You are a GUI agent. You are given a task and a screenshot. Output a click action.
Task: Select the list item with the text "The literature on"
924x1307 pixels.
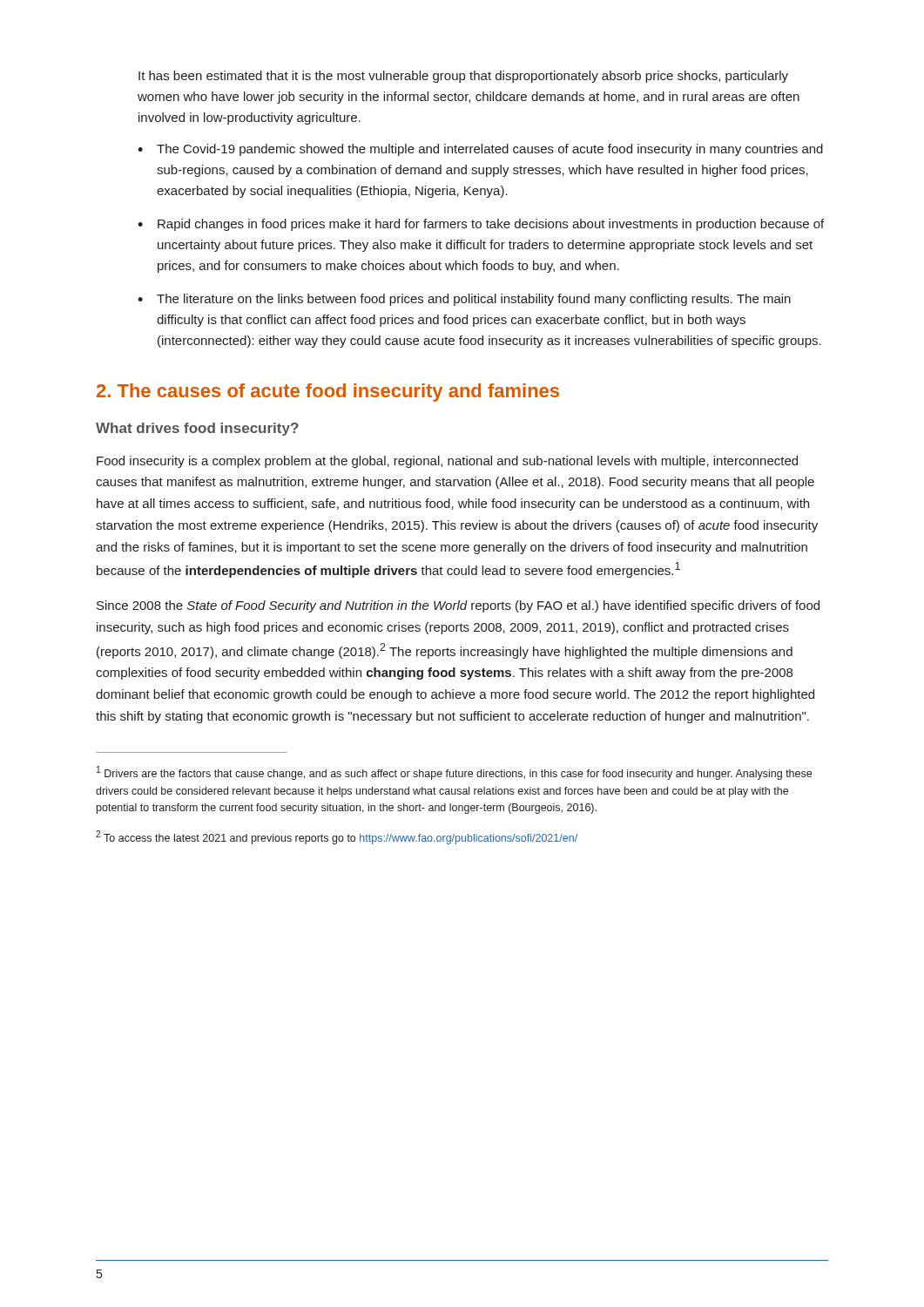click(489, 319)
